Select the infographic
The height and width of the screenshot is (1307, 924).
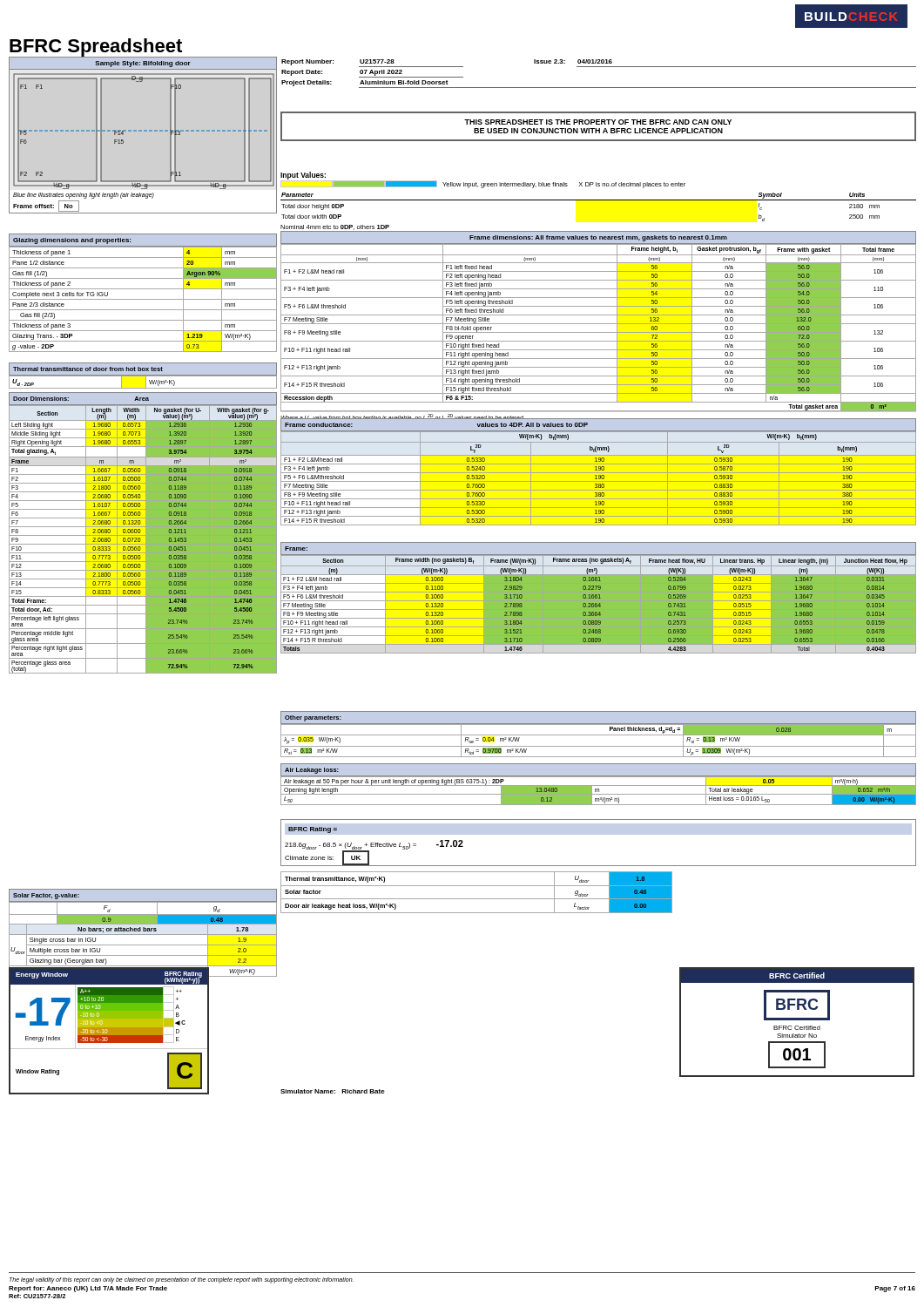coord(109,1031)
